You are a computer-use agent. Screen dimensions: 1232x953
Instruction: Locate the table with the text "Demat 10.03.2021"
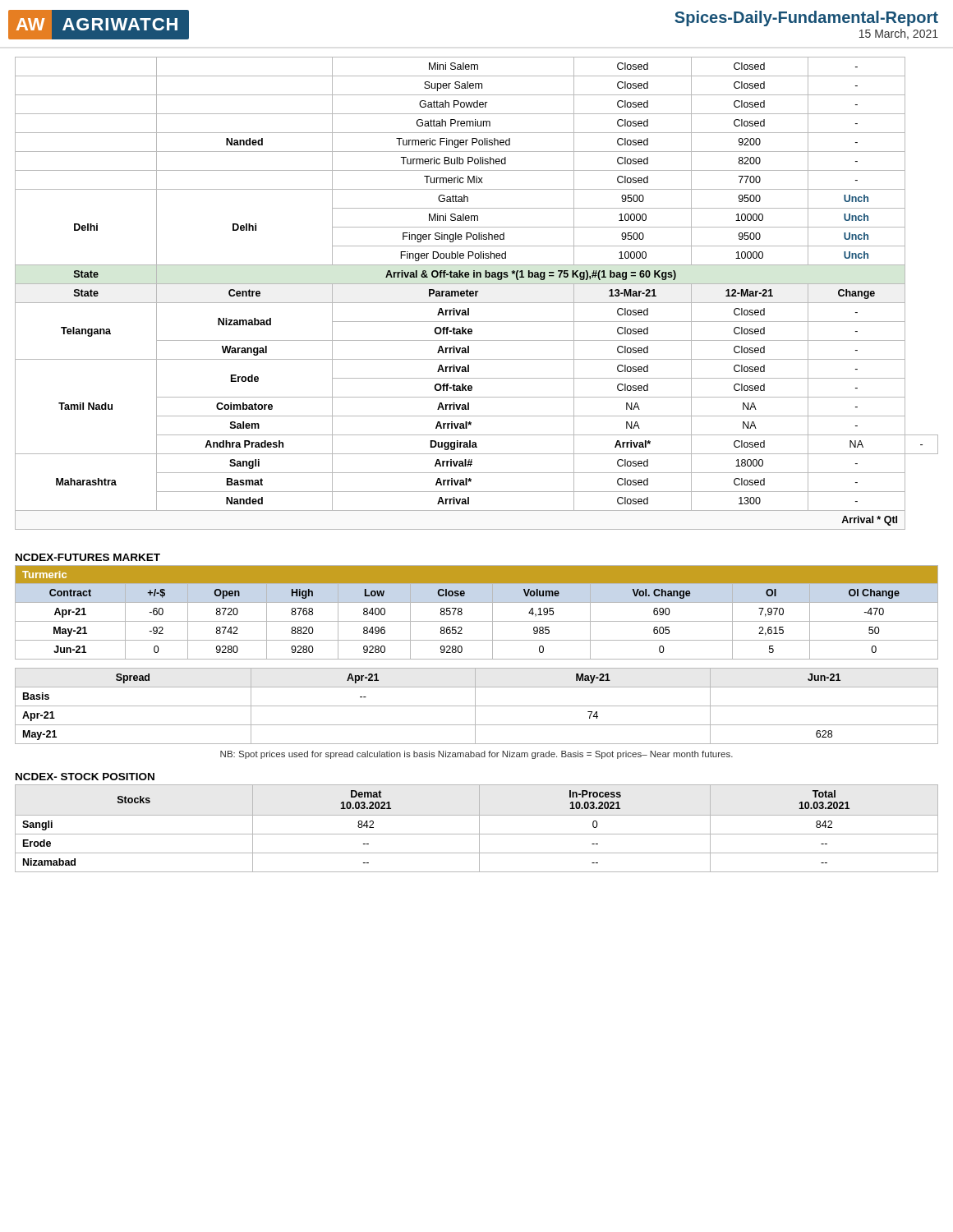click(476, 832)
